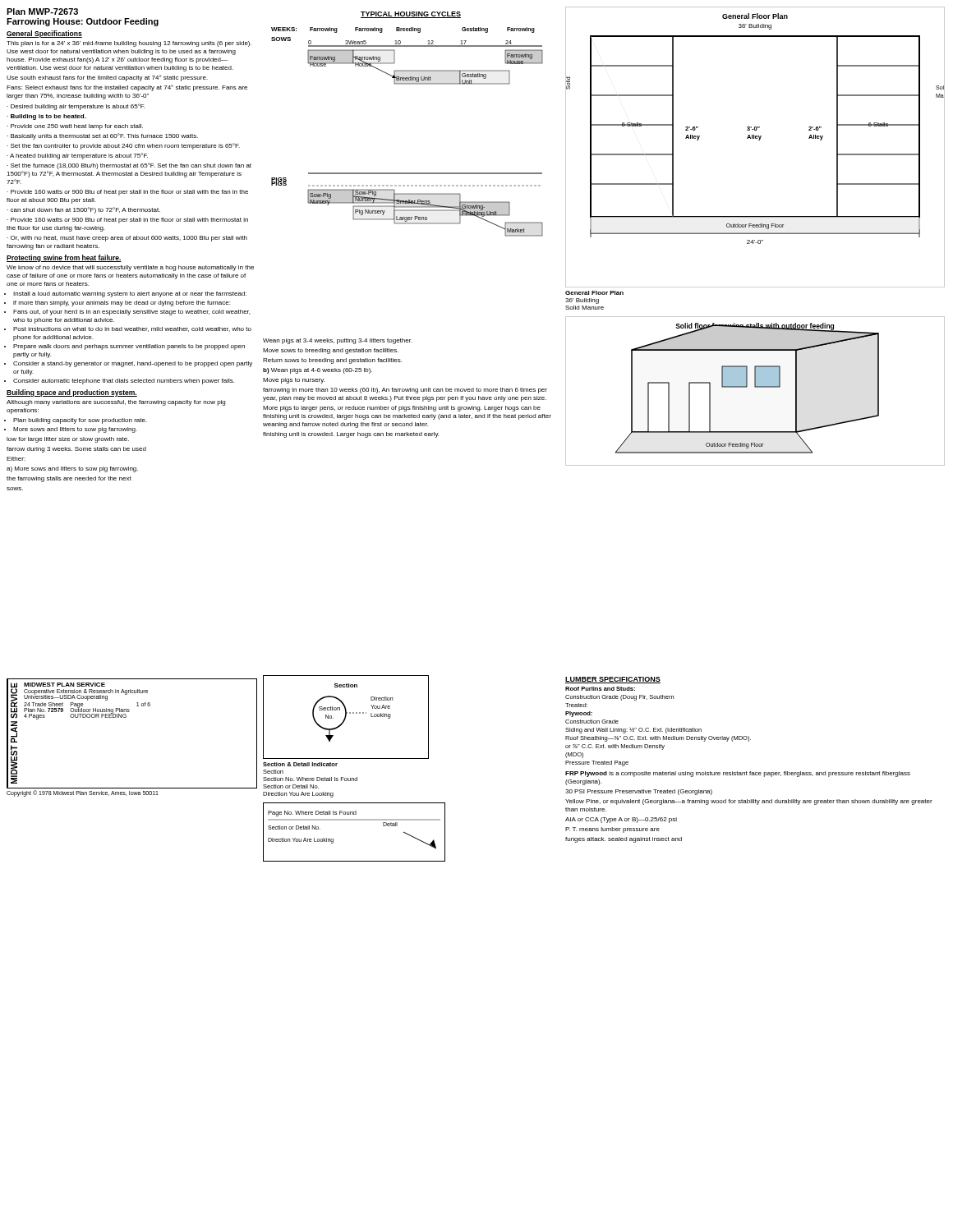Navigate to the block starting "Plan MWP-72673Farrowing House: Outdoor Feeding"
Image resolution: width=953 pixels, height=1232 pixels.
[132, 16]
